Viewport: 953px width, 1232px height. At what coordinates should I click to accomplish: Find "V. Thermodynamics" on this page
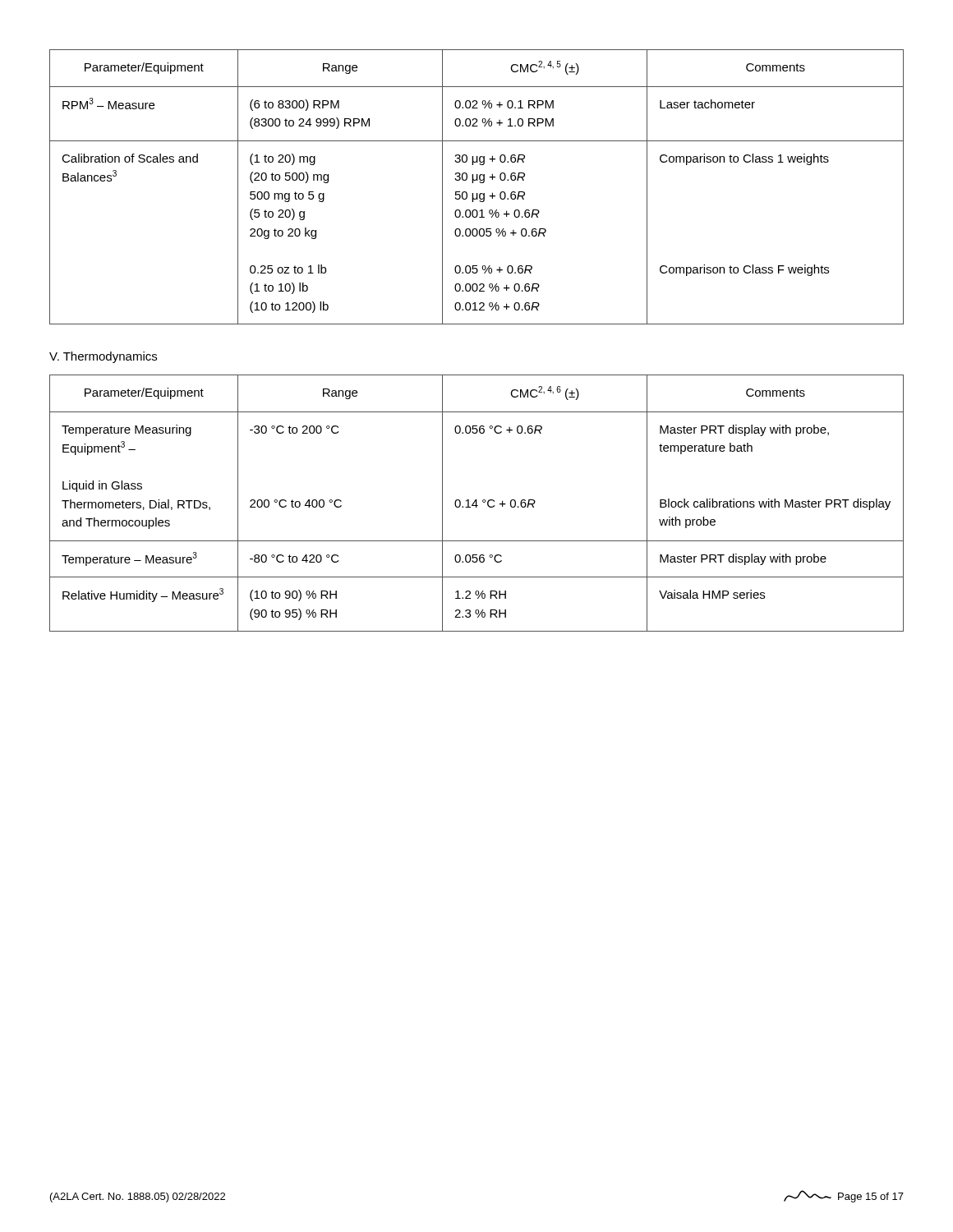(103, 356)
